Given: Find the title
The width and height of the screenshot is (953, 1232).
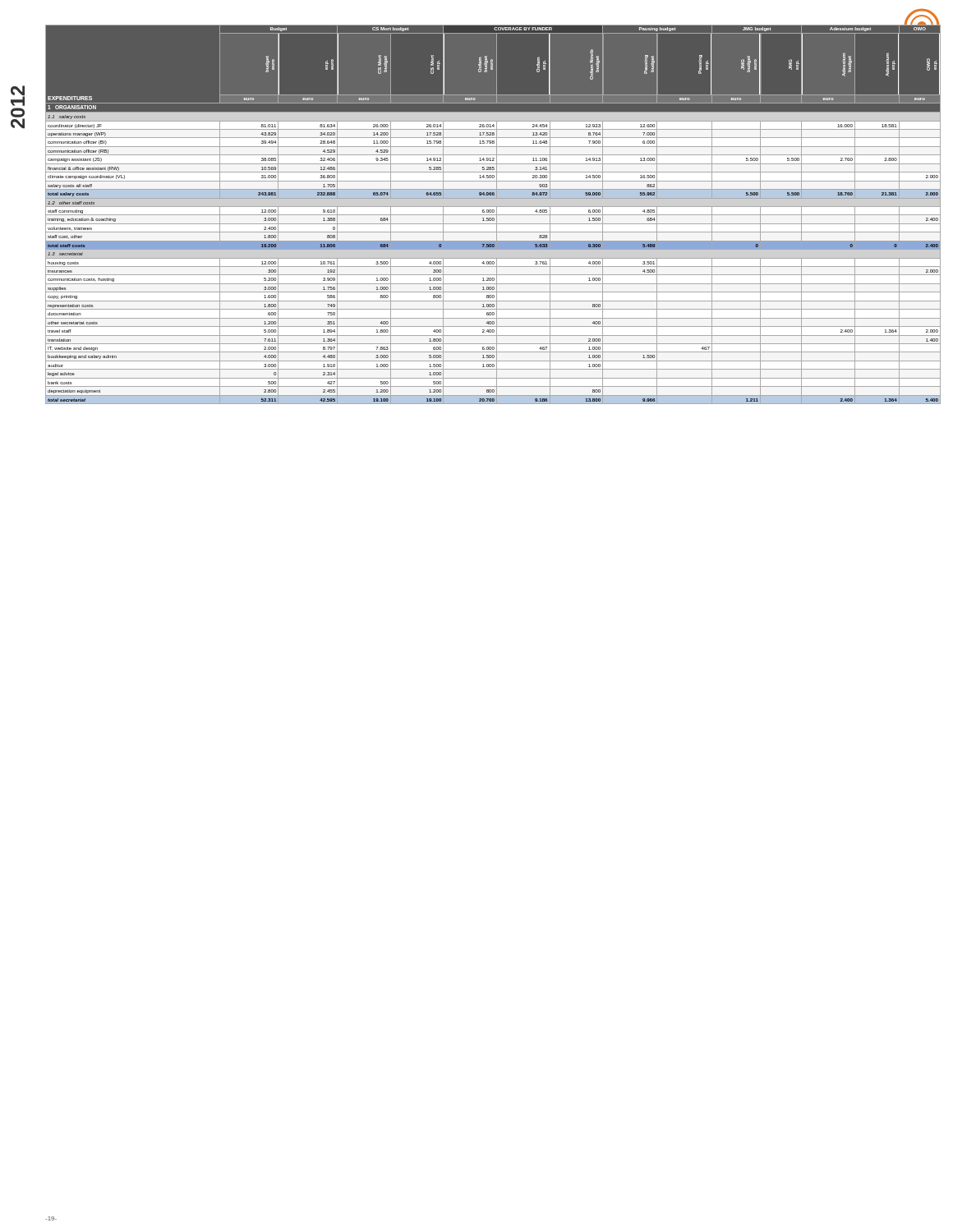Looking at the screenshot, I should tap(18, 107).
